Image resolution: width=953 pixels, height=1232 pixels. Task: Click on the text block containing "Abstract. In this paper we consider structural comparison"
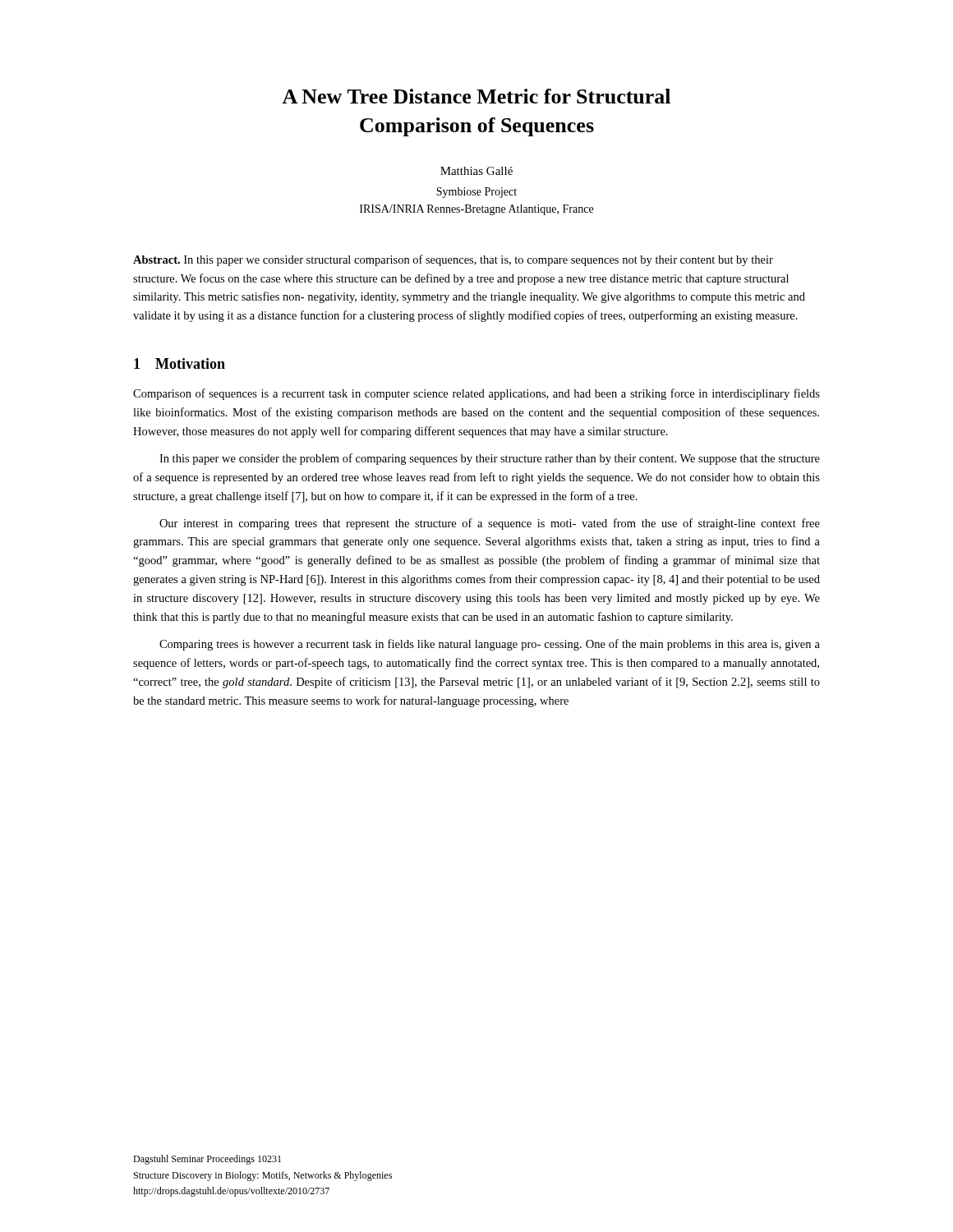(469, 287)
